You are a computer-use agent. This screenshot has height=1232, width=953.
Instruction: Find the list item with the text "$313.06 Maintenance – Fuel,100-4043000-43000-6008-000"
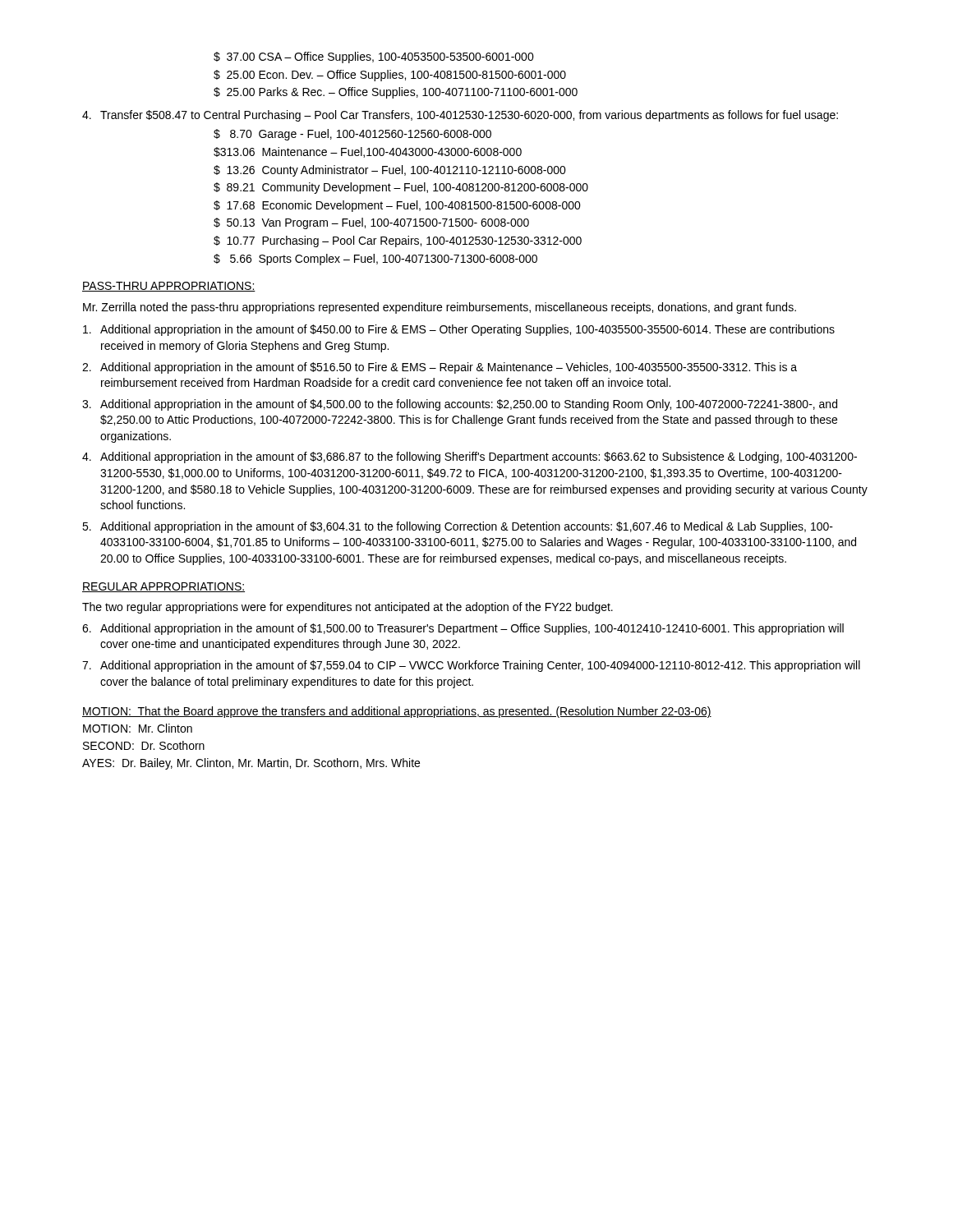tap(368, 152)
